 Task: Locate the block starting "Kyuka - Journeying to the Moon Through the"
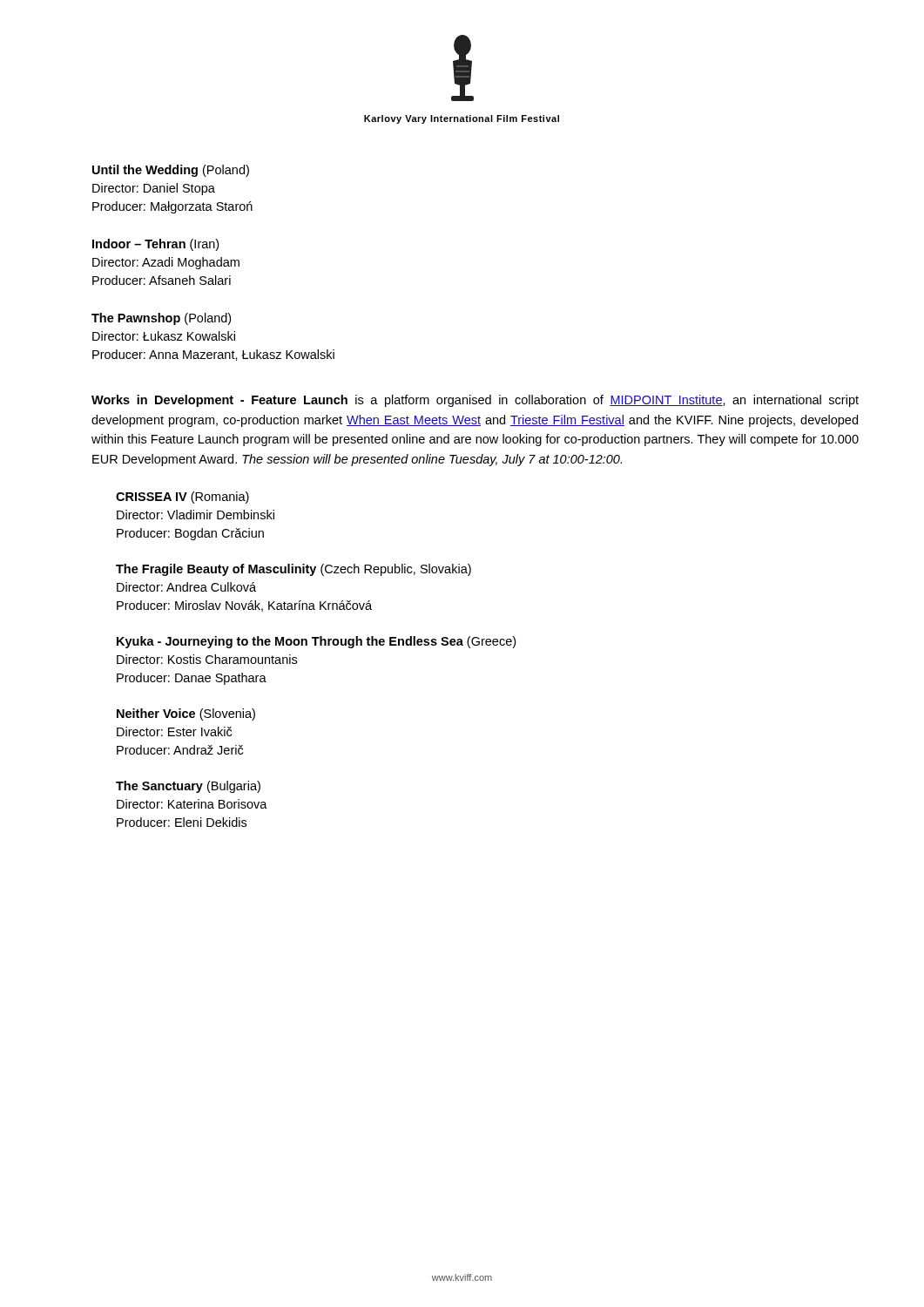(316, 642)
